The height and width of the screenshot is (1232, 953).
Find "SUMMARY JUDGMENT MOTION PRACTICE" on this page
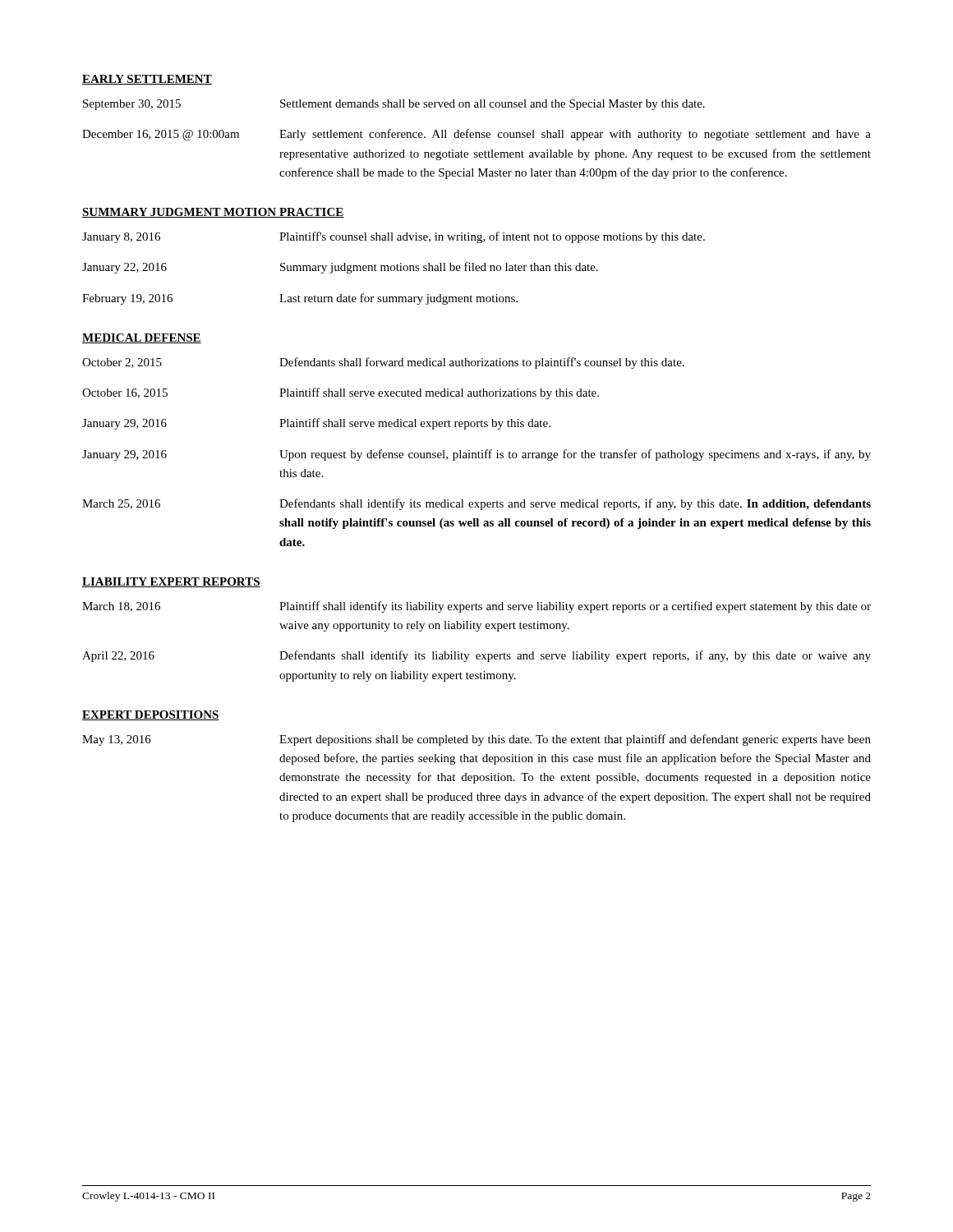213,212
